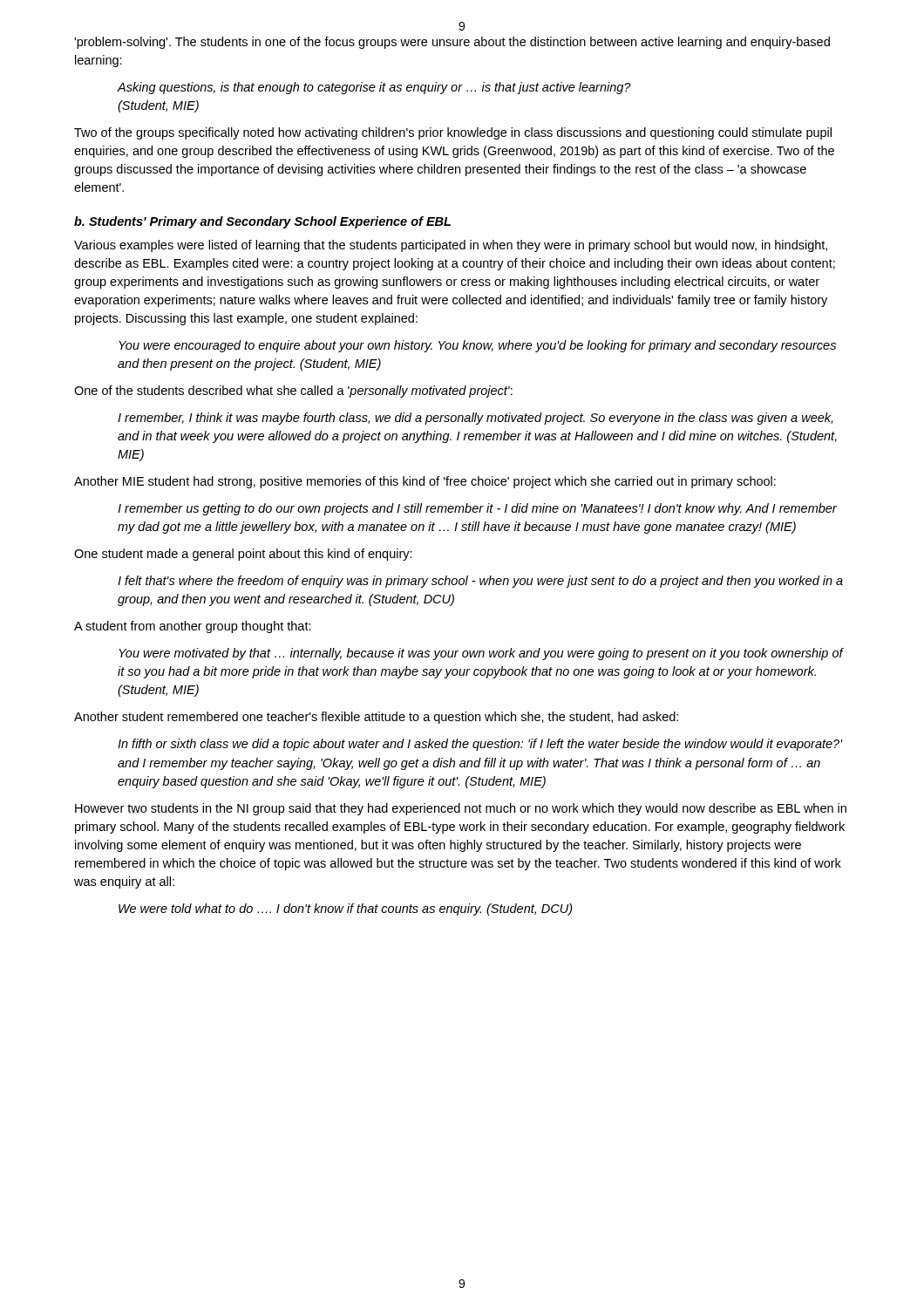
Task: Select the text that reads "A student from another group thought that:"
Action: pyautogui.click(x=193, y=626)
